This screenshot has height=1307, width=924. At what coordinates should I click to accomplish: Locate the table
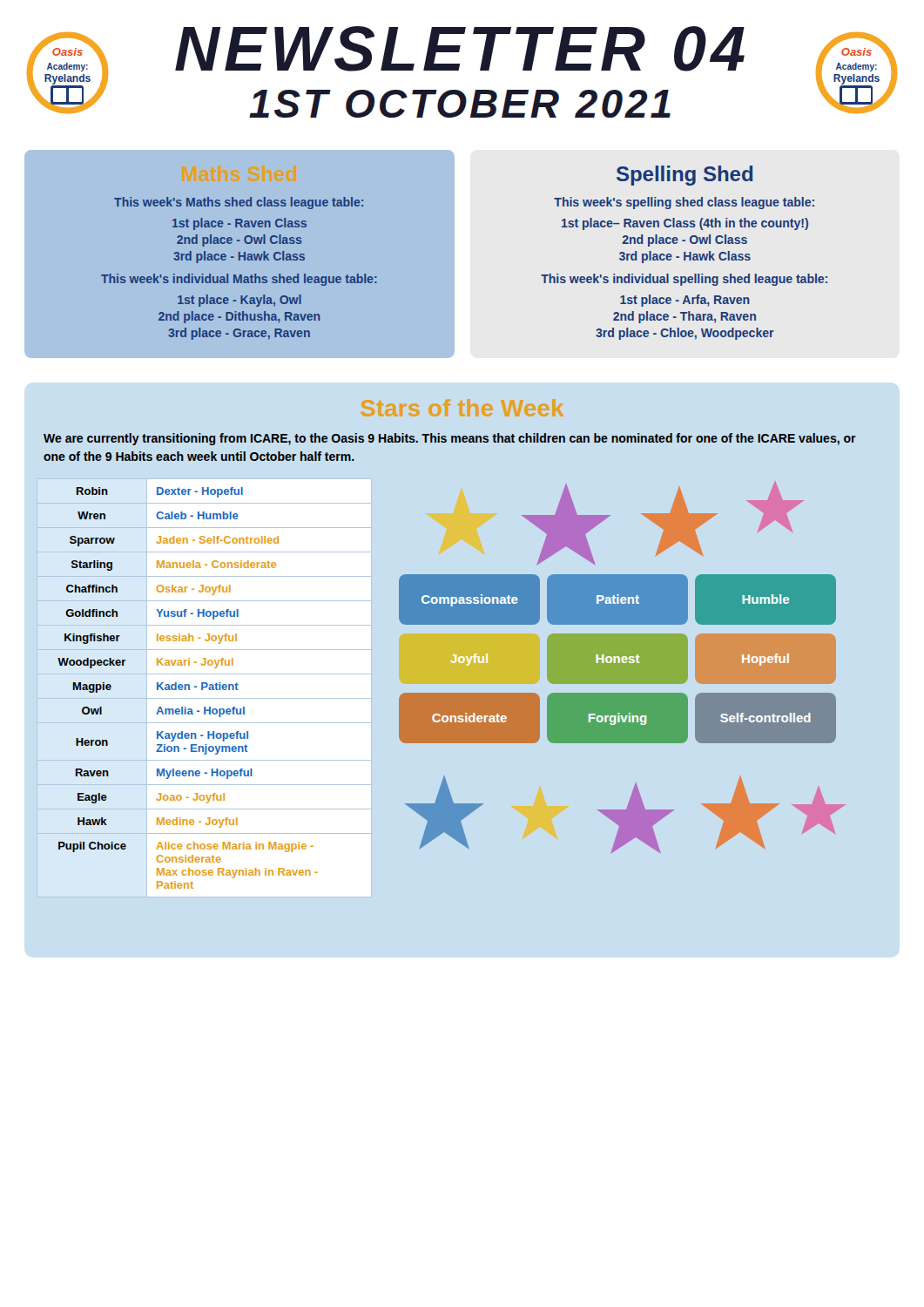coord(204,709)
